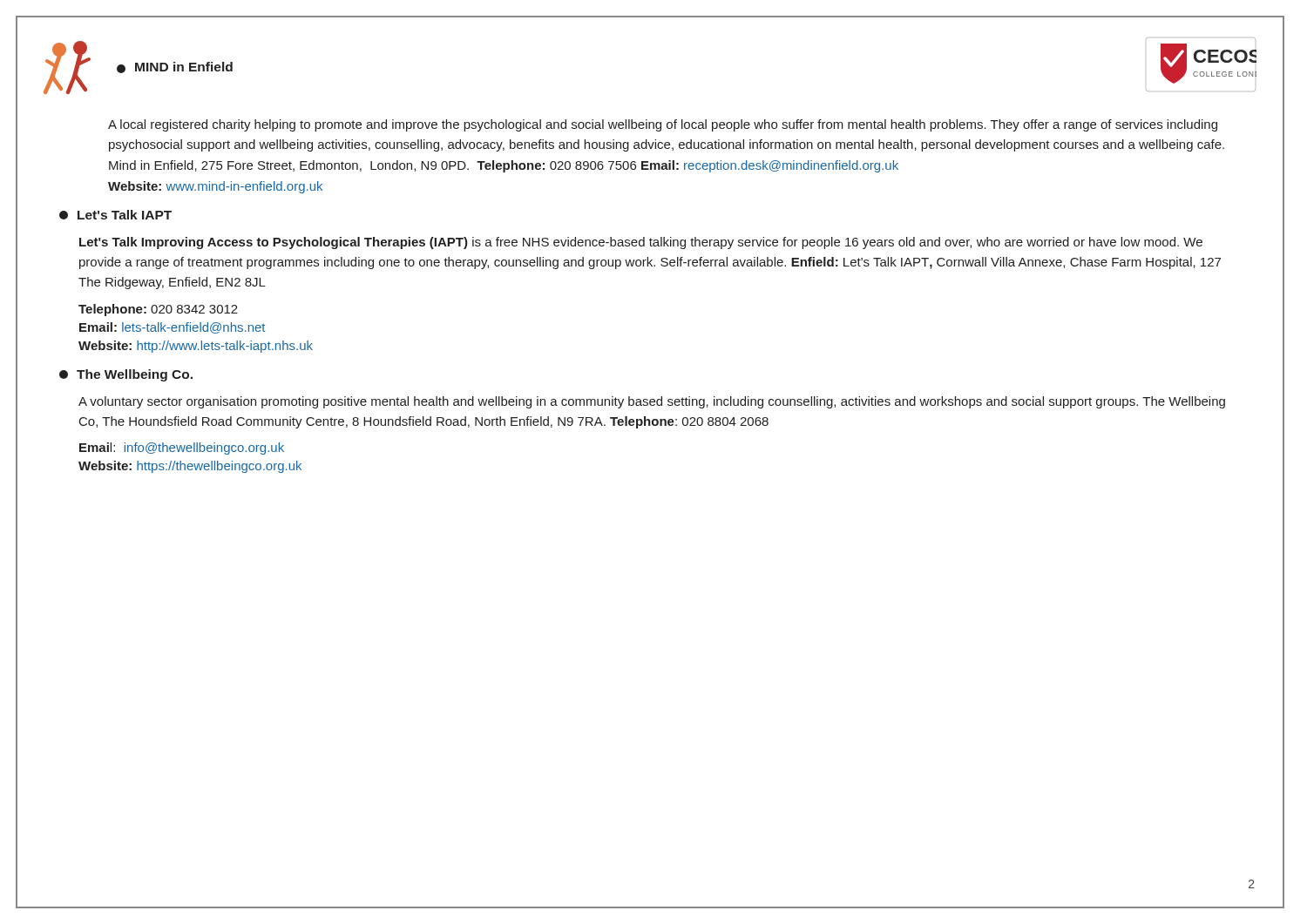Screen dimensions: 924x1307
Task: Where does it say "Email: lets-talk-enfield@nhs.net"?
Action: click(x=172, y=327)
